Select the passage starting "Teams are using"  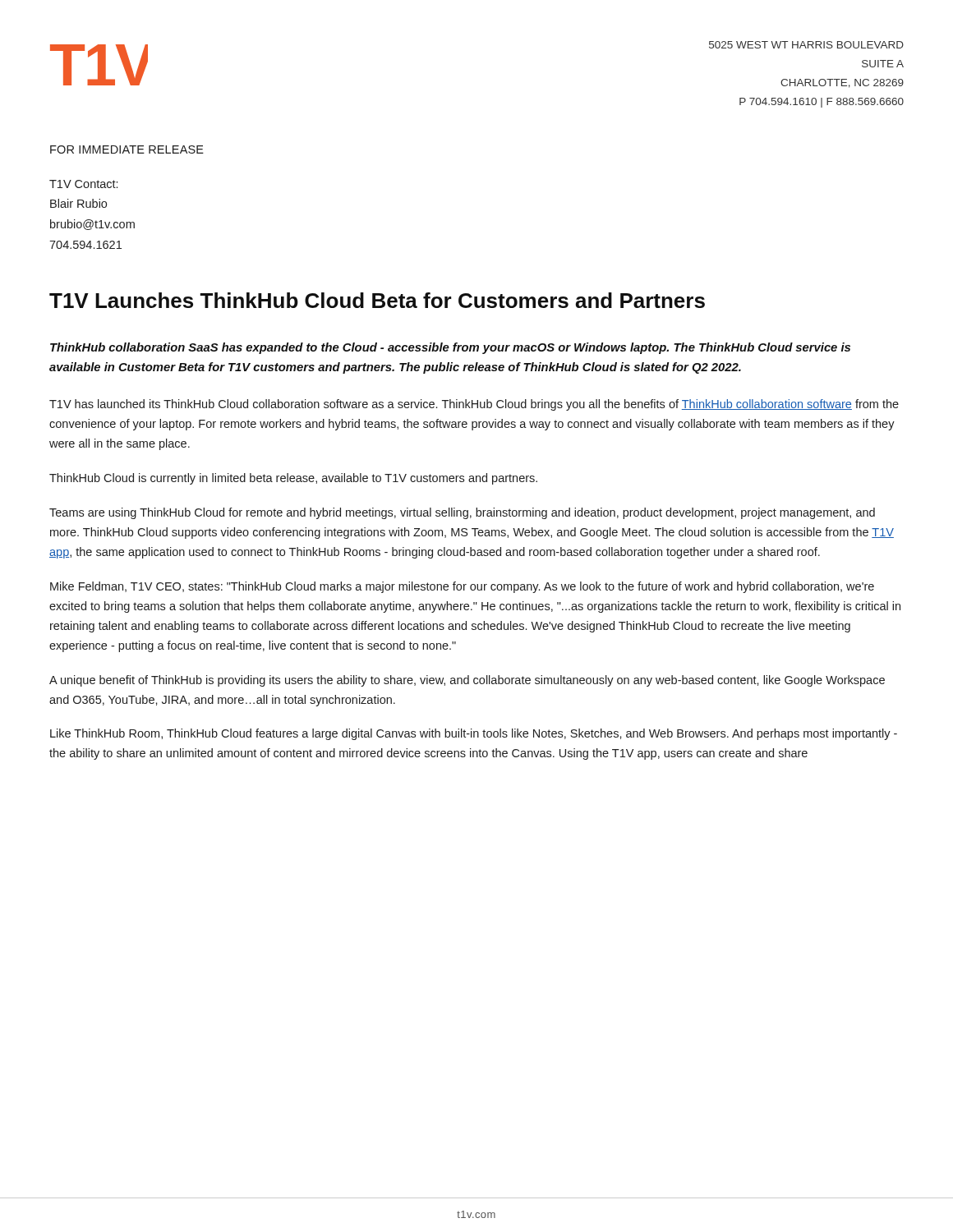click(x=471, y=532)
